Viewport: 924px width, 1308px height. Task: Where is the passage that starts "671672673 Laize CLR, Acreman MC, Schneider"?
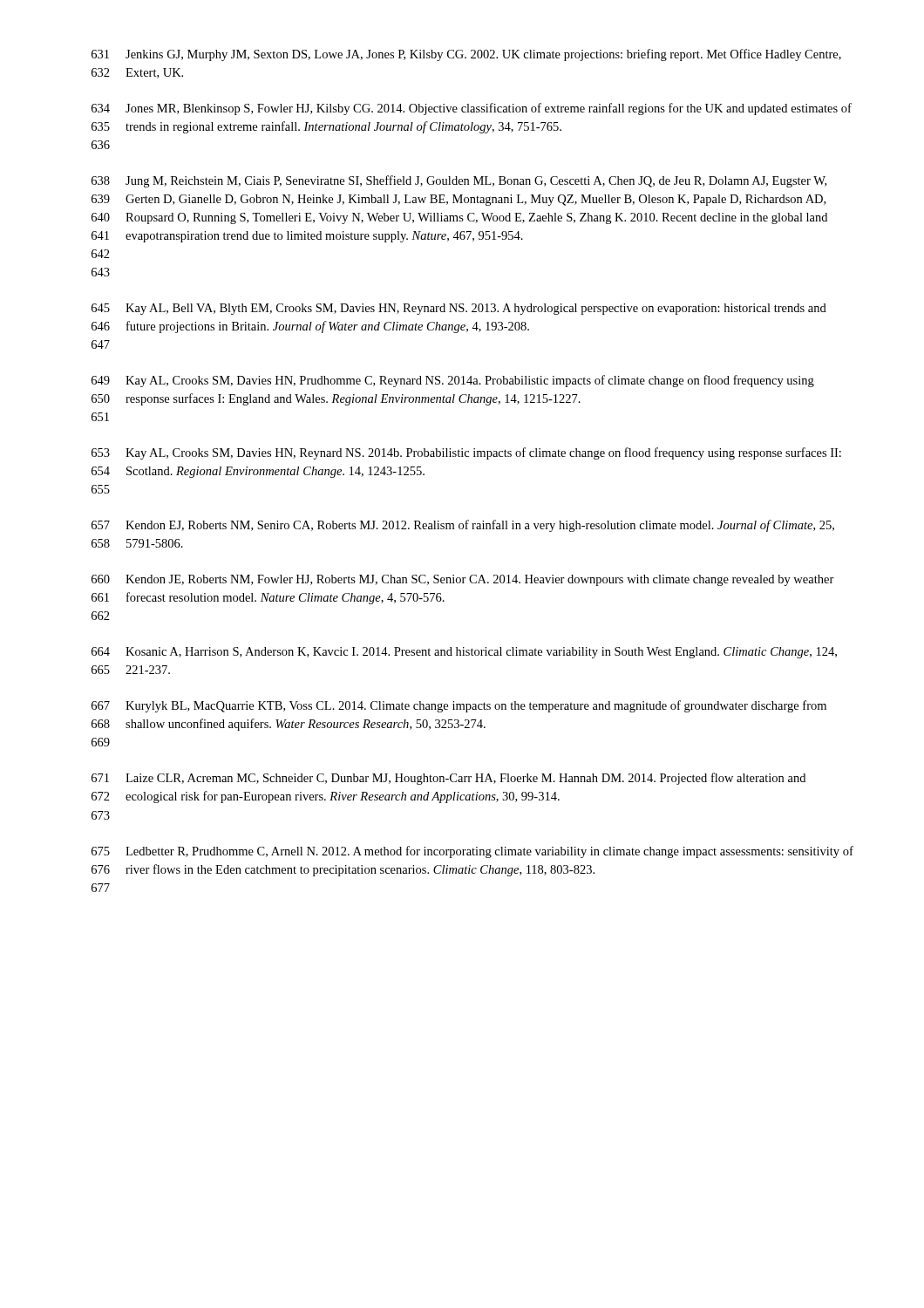pyautogui.click(x=459, y=797)
